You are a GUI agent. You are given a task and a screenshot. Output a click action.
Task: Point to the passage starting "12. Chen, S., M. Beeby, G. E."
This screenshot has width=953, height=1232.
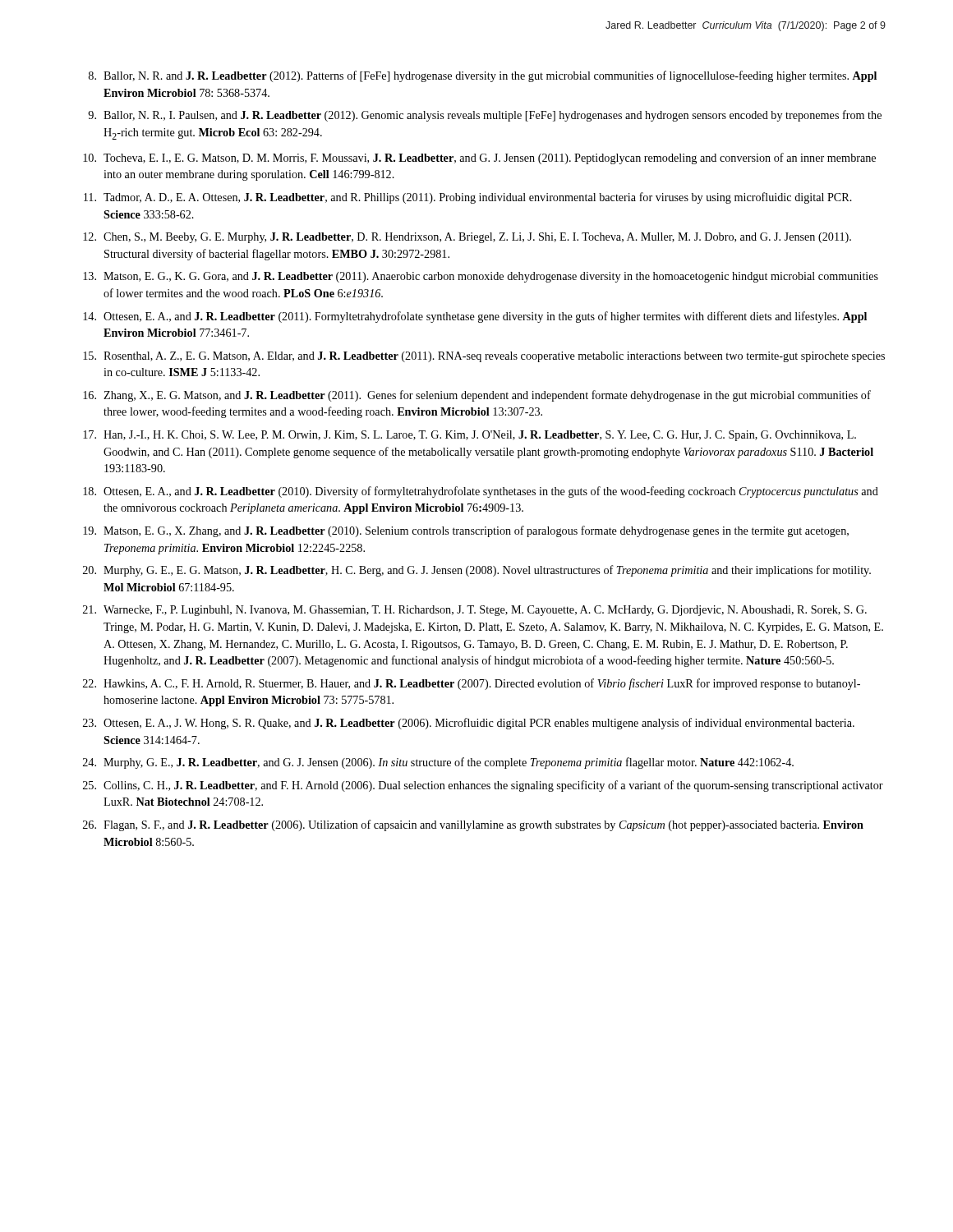tap(476, 245)
